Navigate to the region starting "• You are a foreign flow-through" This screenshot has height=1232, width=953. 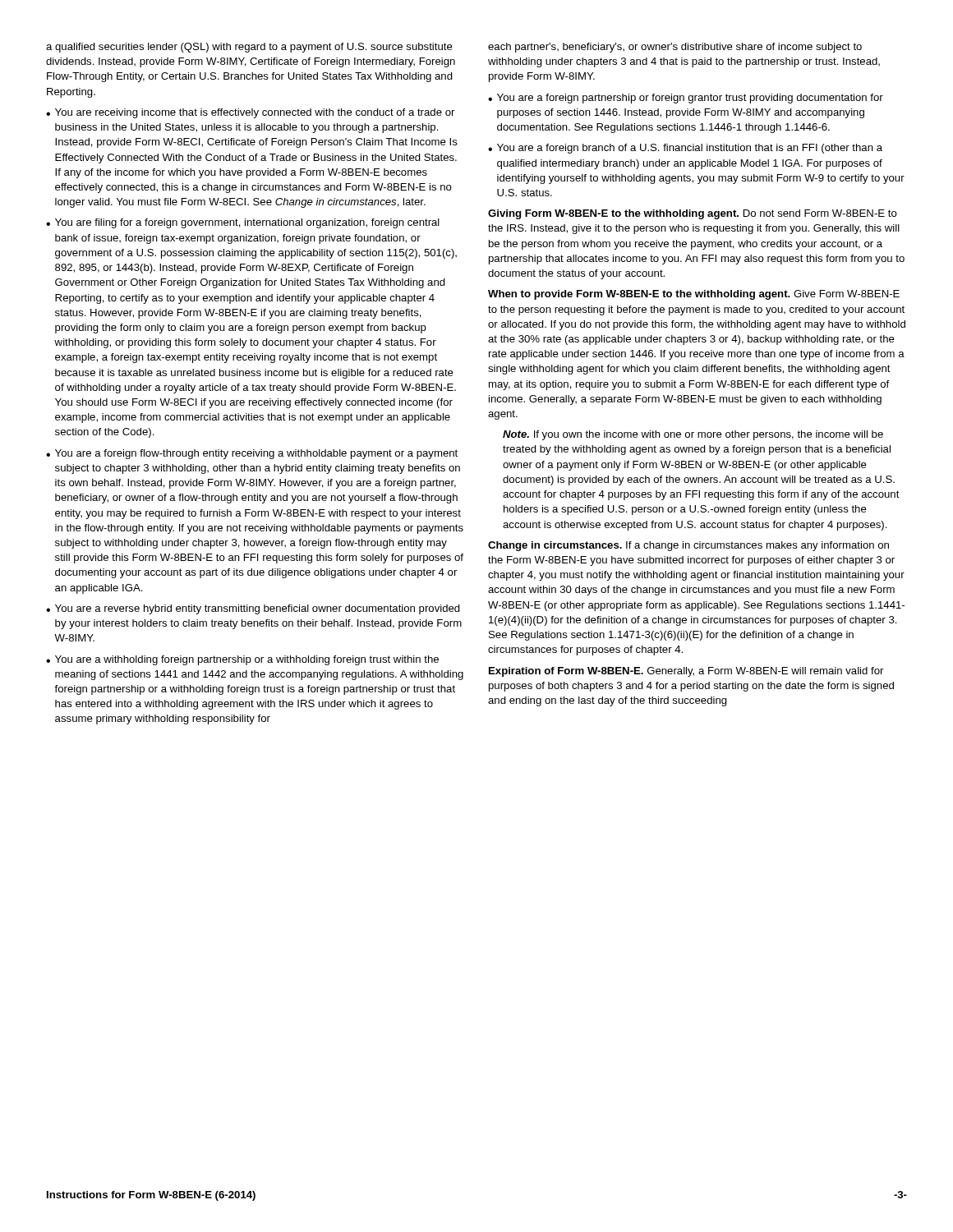[255, 521]
